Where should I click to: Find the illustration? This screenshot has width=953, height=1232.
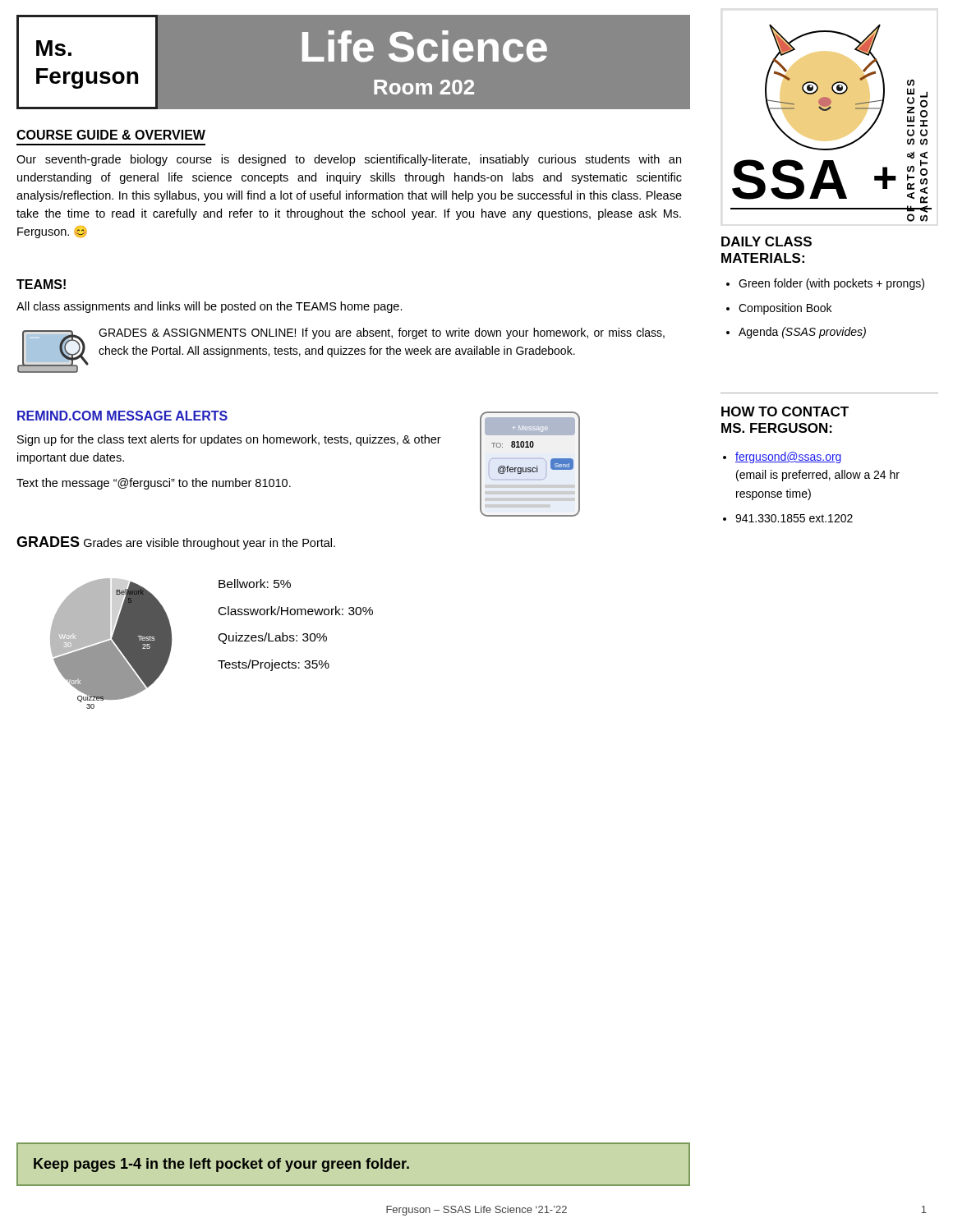(x=53, y=357)
